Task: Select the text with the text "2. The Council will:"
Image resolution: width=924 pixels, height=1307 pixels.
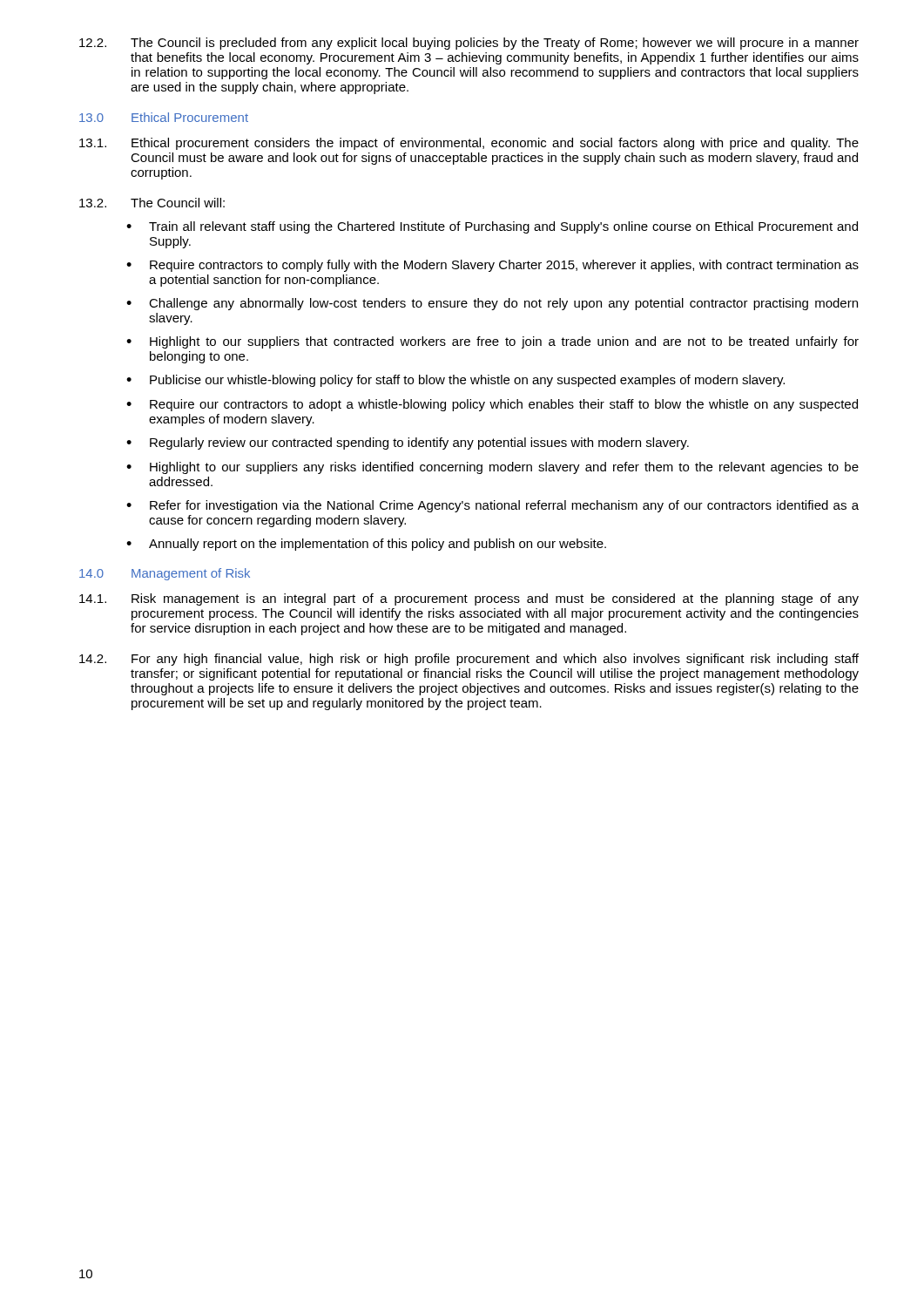Action: (152, 203)
